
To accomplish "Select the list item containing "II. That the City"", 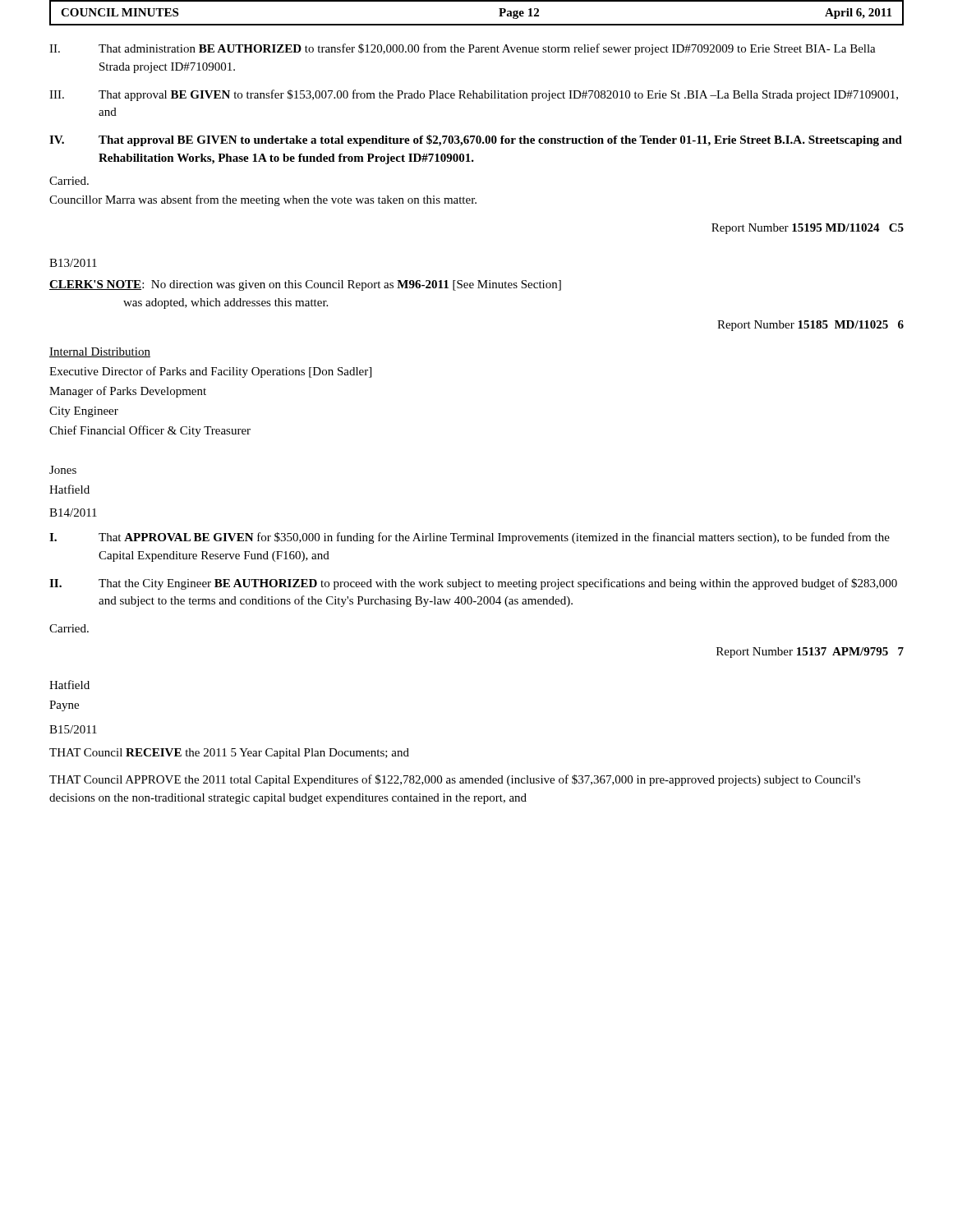I will [476, 592].
